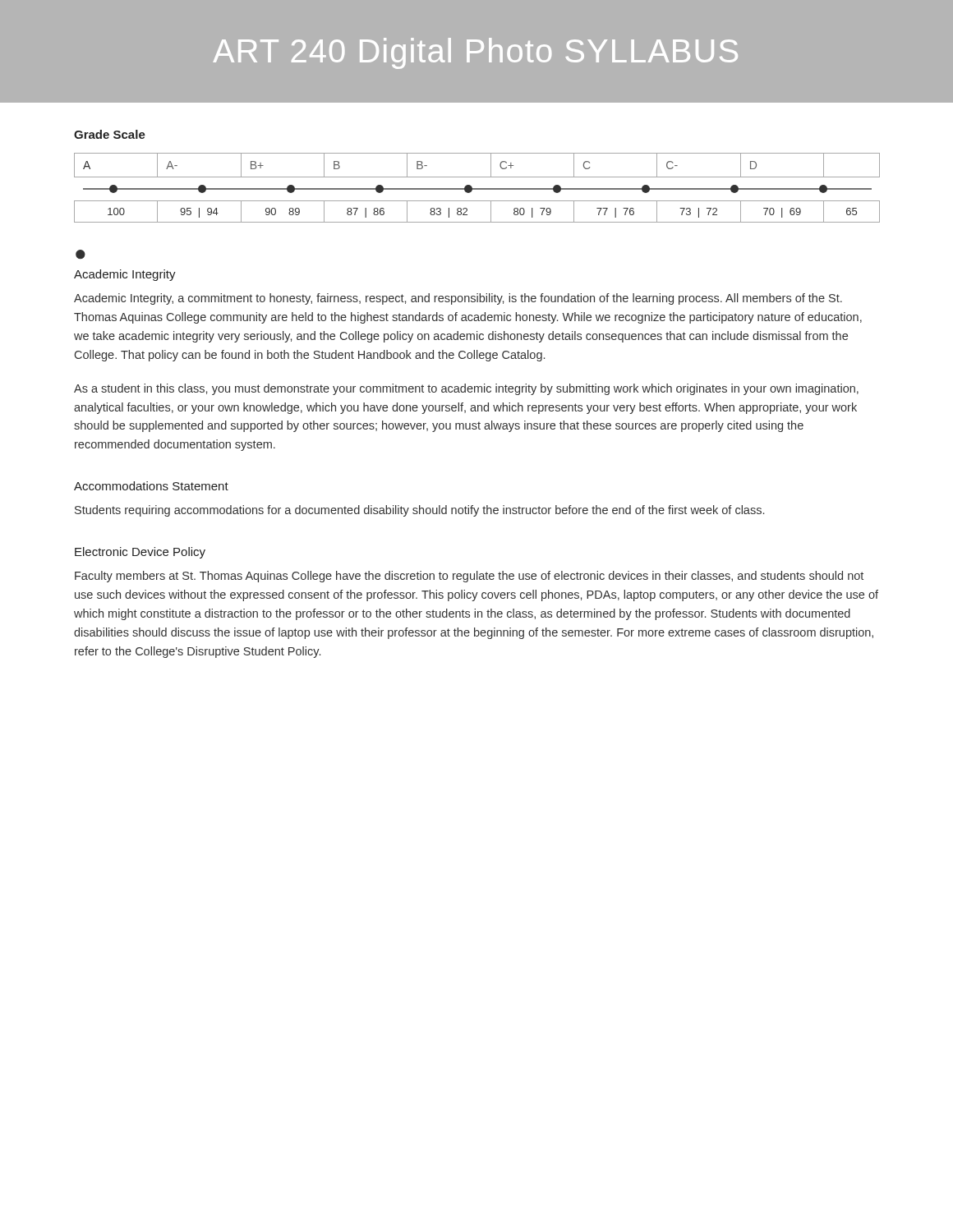Navigate to the passage starting "Students requiring accommodations for a documented"
This screenshot has width=953, height=1232.
pyautogui.click(x=420, y=510)
